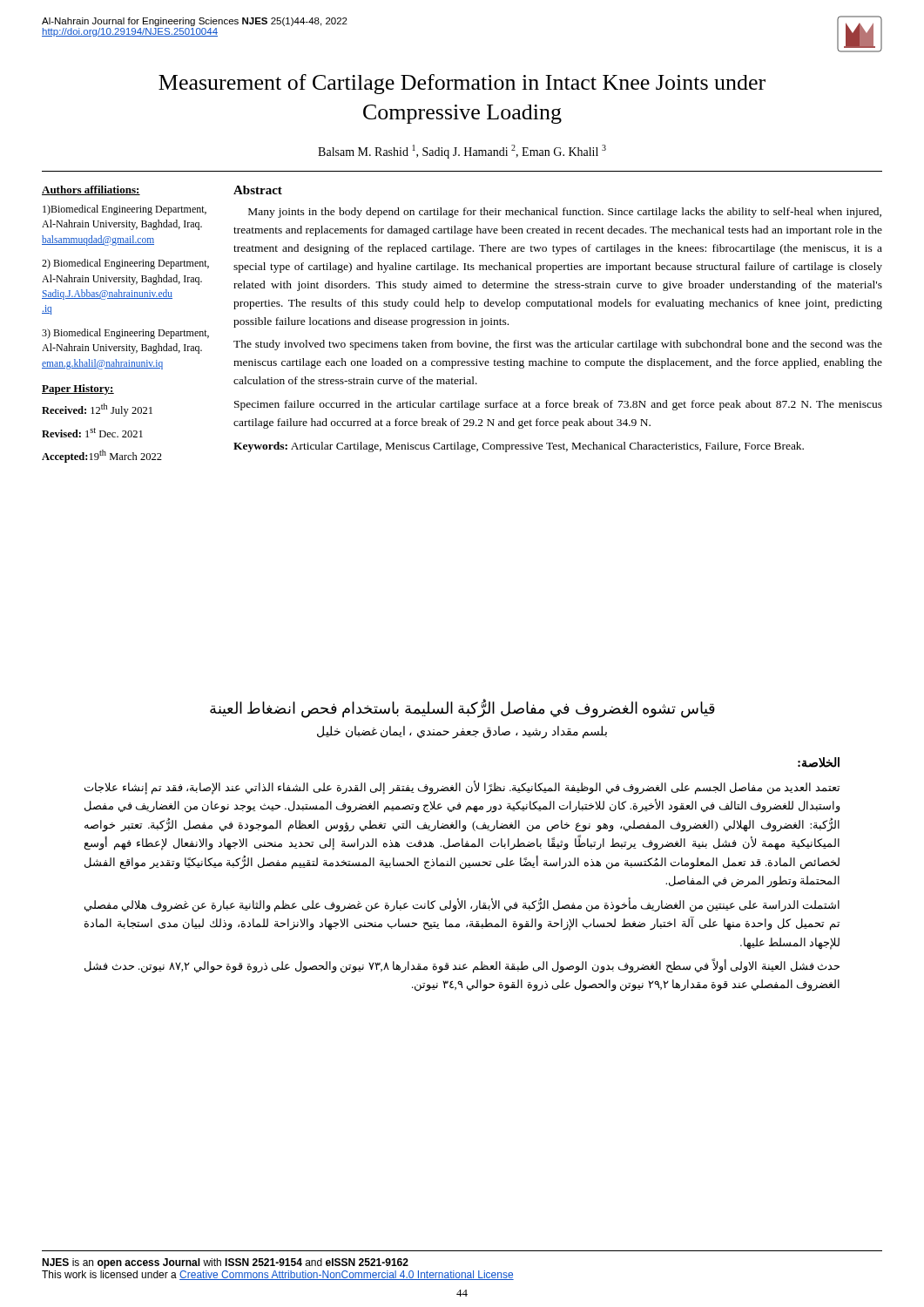The height and width of the screenshot is (1307, 924).
Task: Point to the block starting "Many joints in the body depend on cartilage"
Action: (558, 266)
